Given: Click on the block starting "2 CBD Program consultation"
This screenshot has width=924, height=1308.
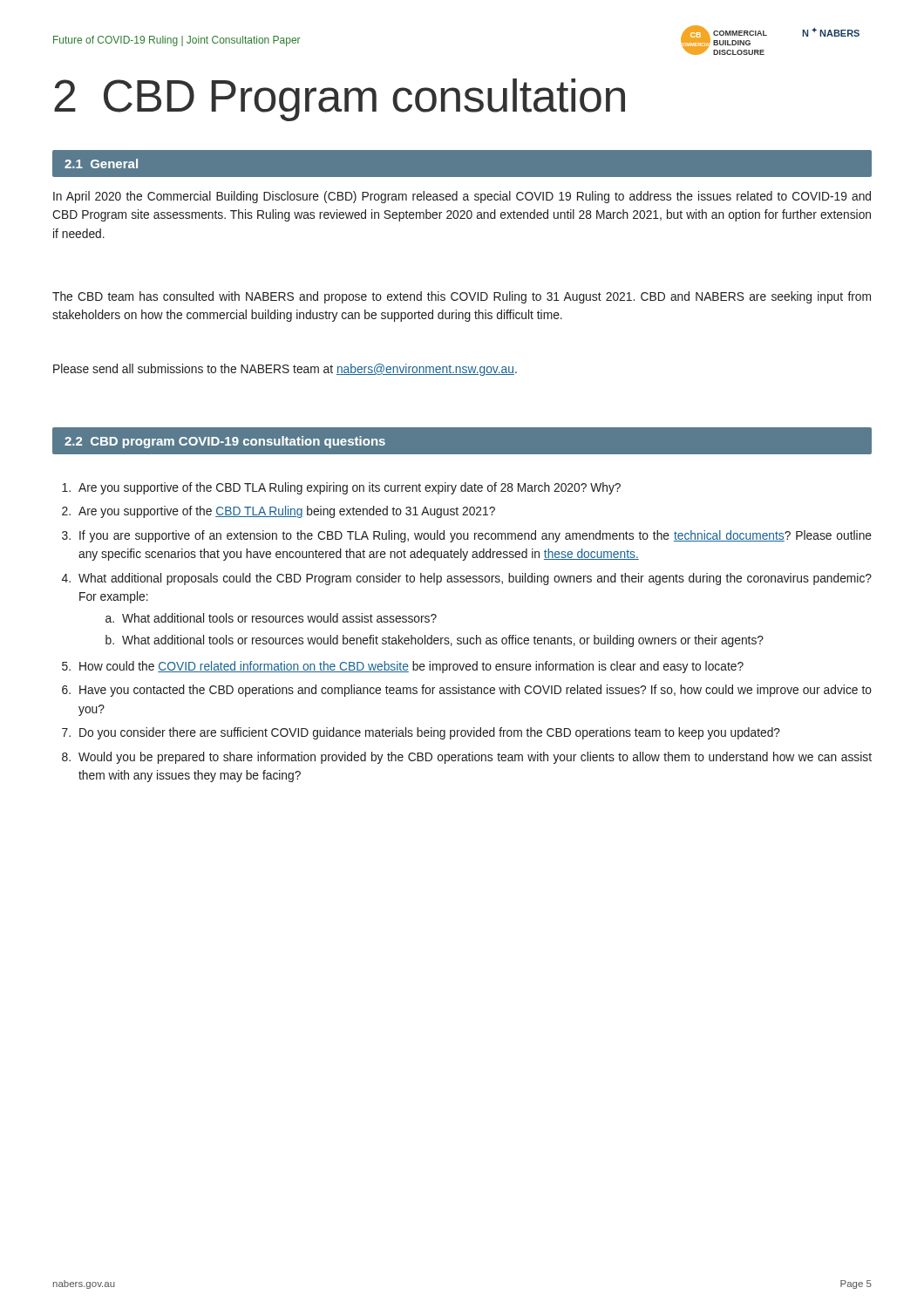Looking at the screenshot, I should tap(462, 96).
